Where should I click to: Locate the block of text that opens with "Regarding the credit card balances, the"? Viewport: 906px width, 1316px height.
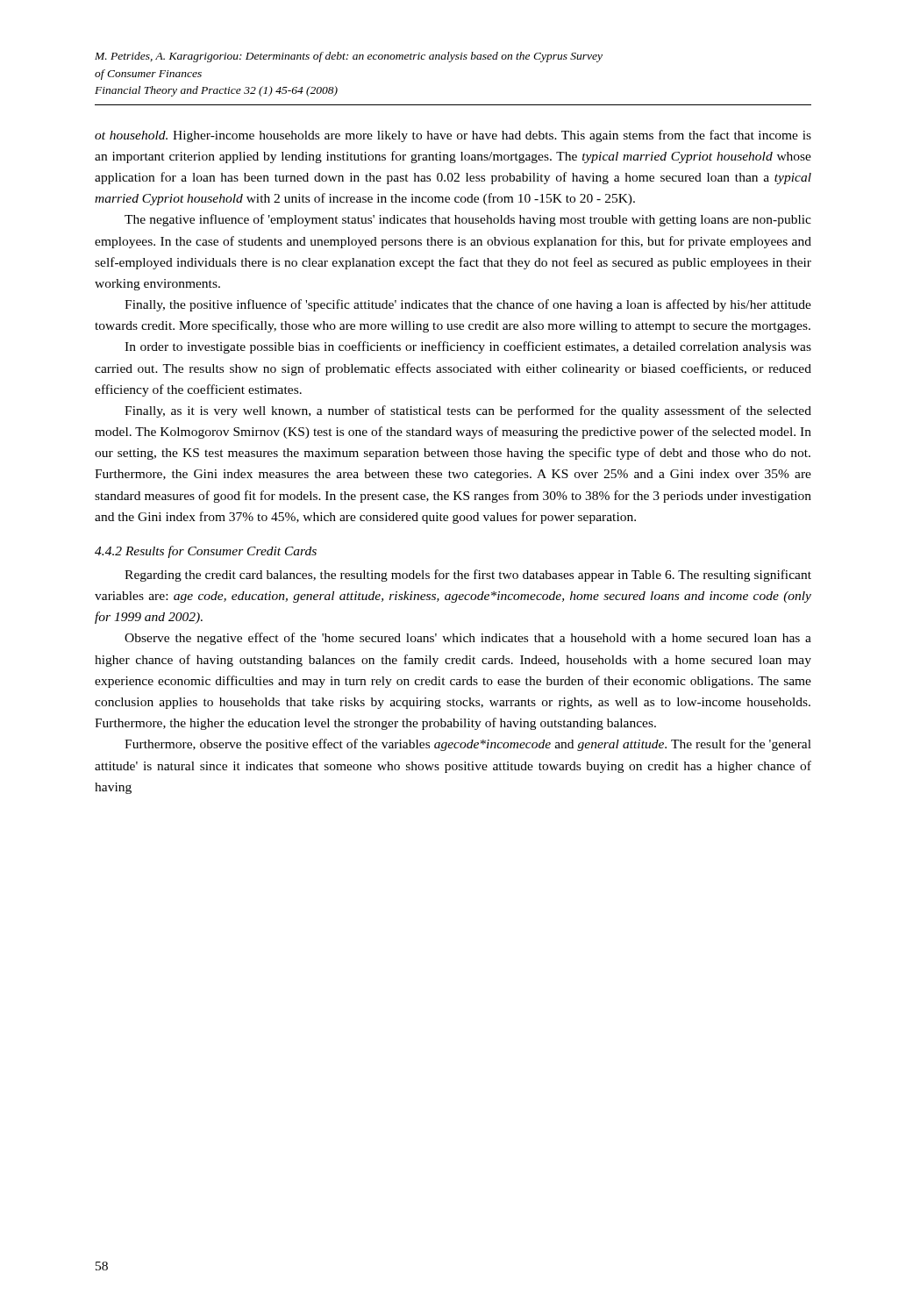[x=453, y=596]
